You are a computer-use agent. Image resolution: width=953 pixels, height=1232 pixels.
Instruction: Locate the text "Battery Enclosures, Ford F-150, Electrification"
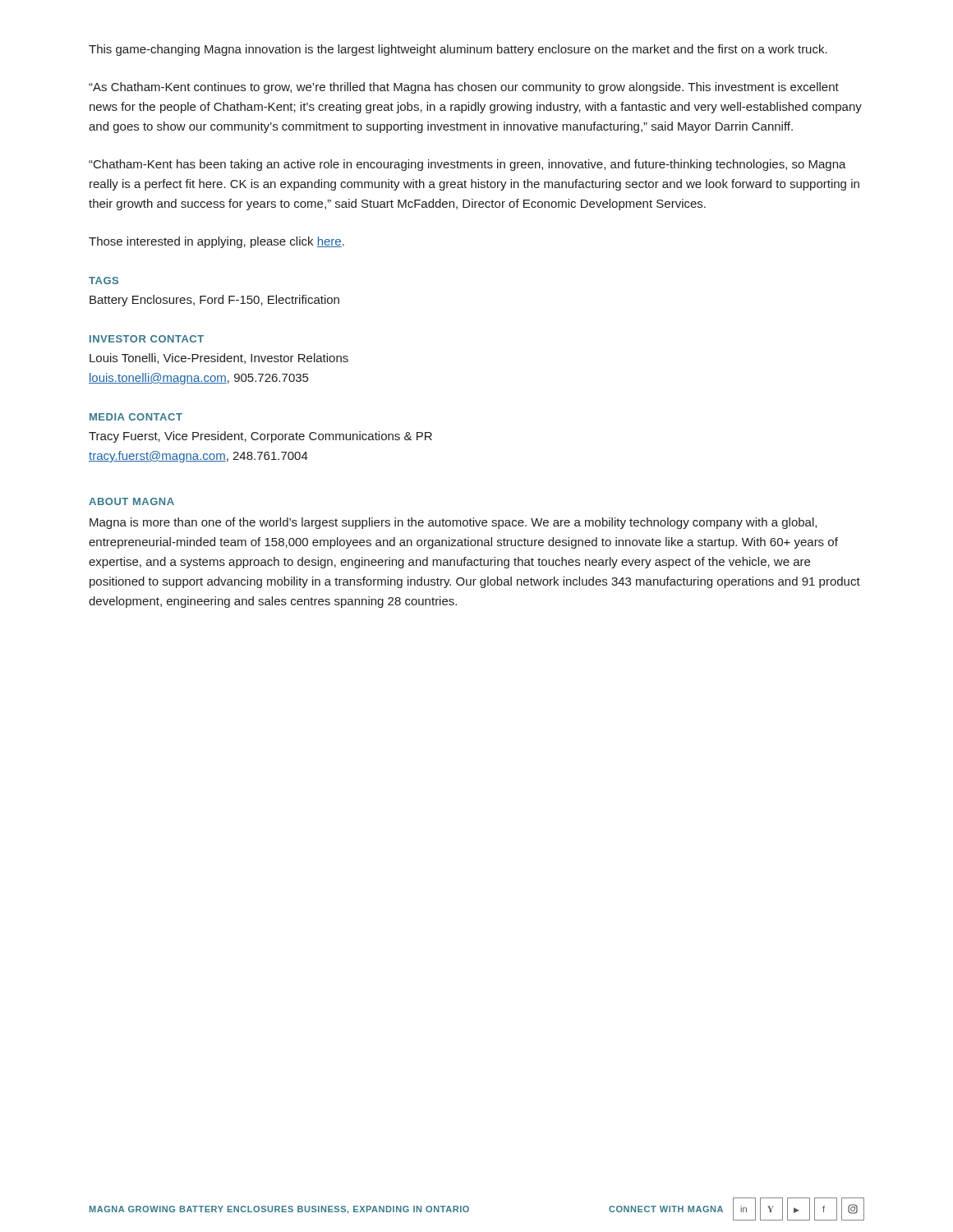tap(214, 299)
